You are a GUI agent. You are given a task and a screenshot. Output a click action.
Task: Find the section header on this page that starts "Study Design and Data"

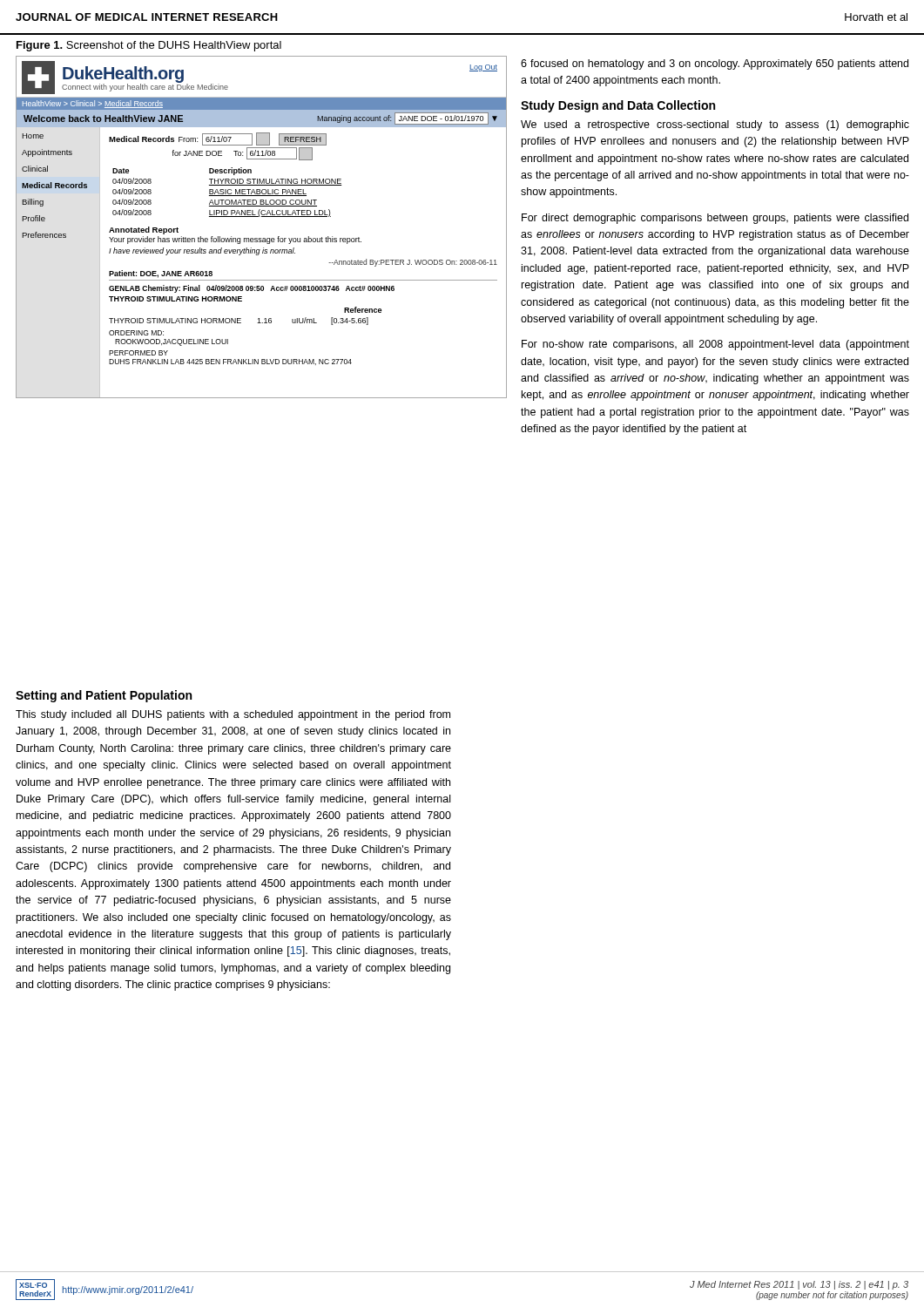click(x=618, y=105)
